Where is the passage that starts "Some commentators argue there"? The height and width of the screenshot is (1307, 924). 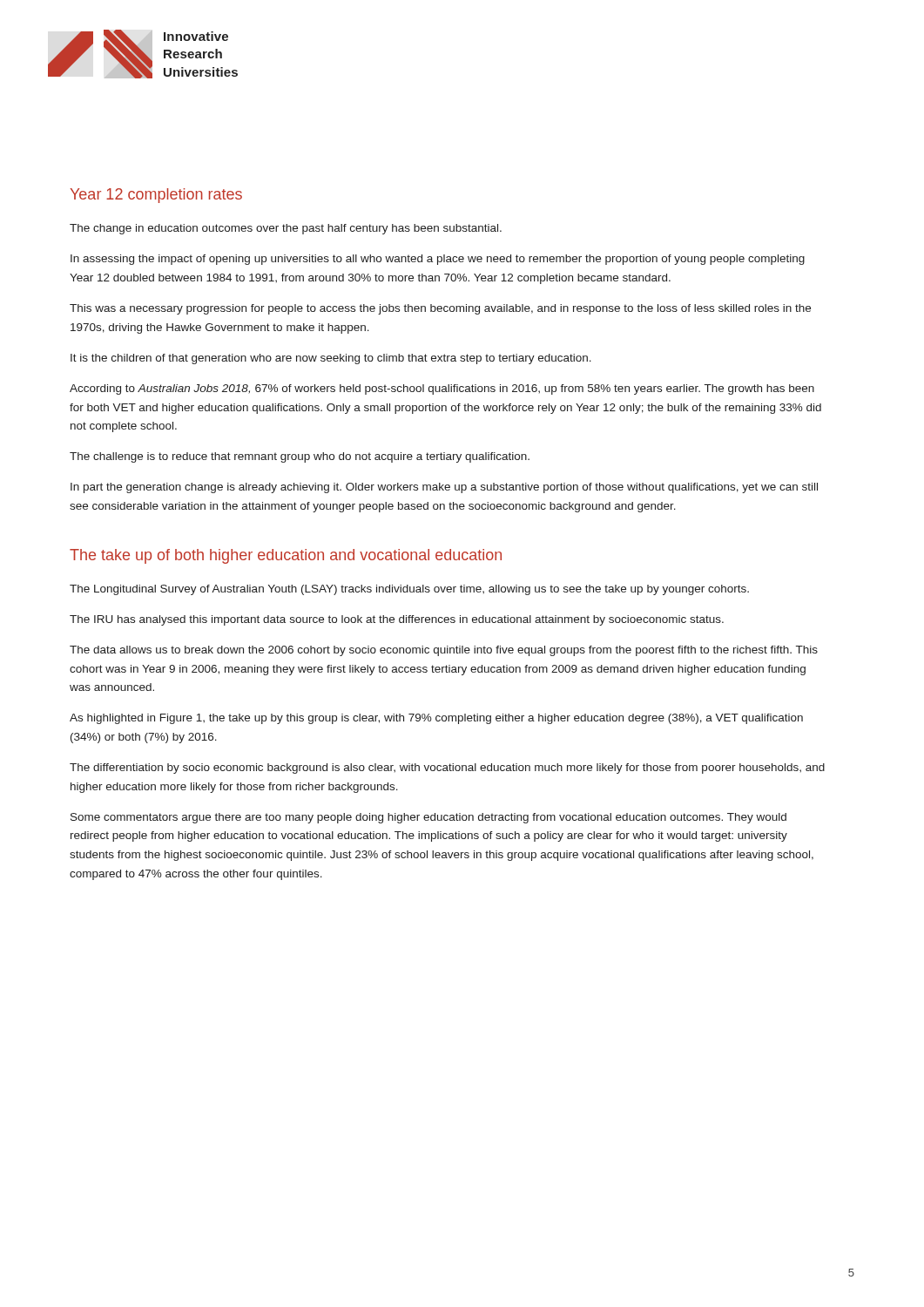pyautogui.click(x=449, y=845)
